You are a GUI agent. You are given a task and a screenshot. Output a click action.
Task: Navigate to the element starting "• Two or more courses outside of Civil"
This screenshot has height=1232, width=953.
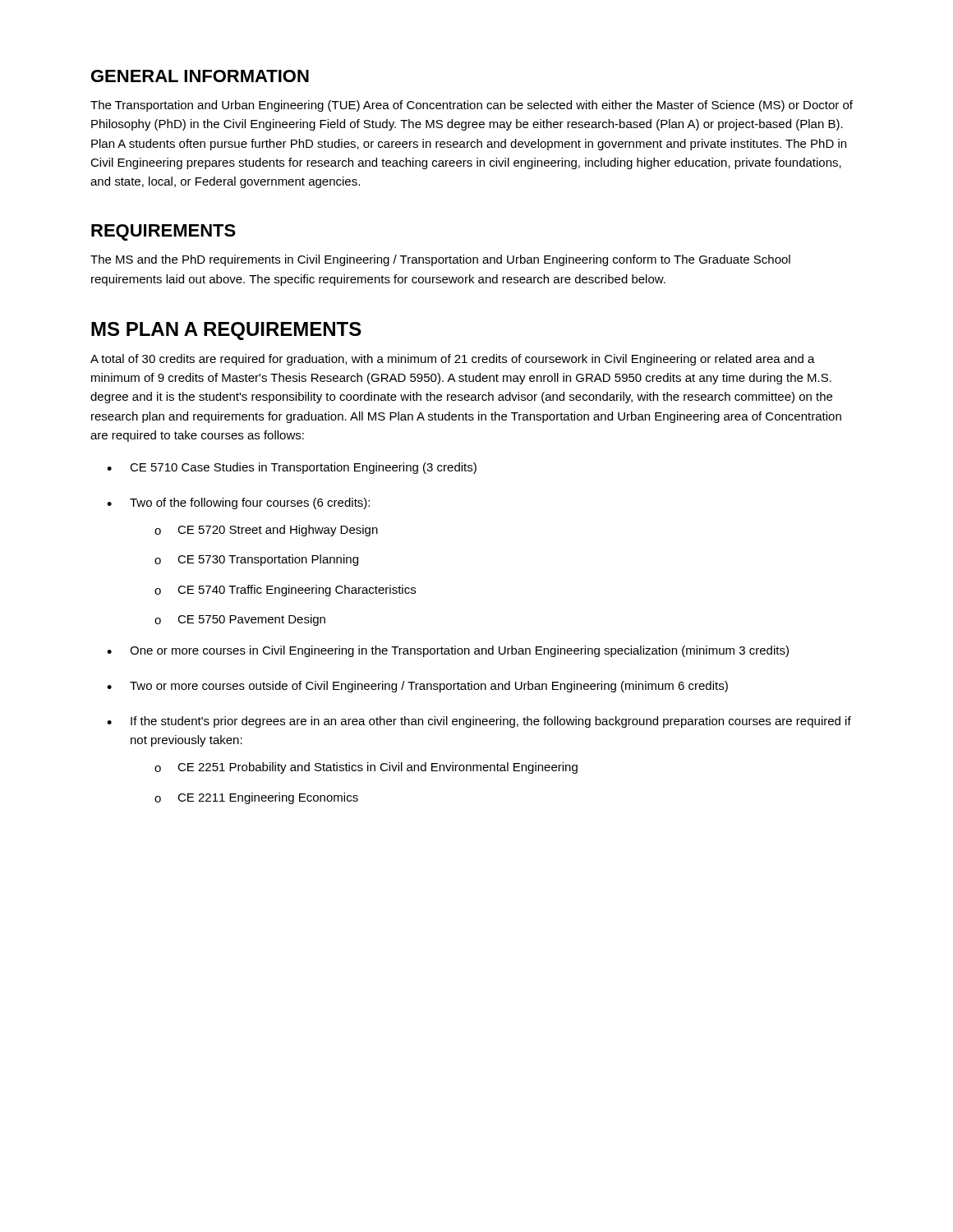[485, 688]
